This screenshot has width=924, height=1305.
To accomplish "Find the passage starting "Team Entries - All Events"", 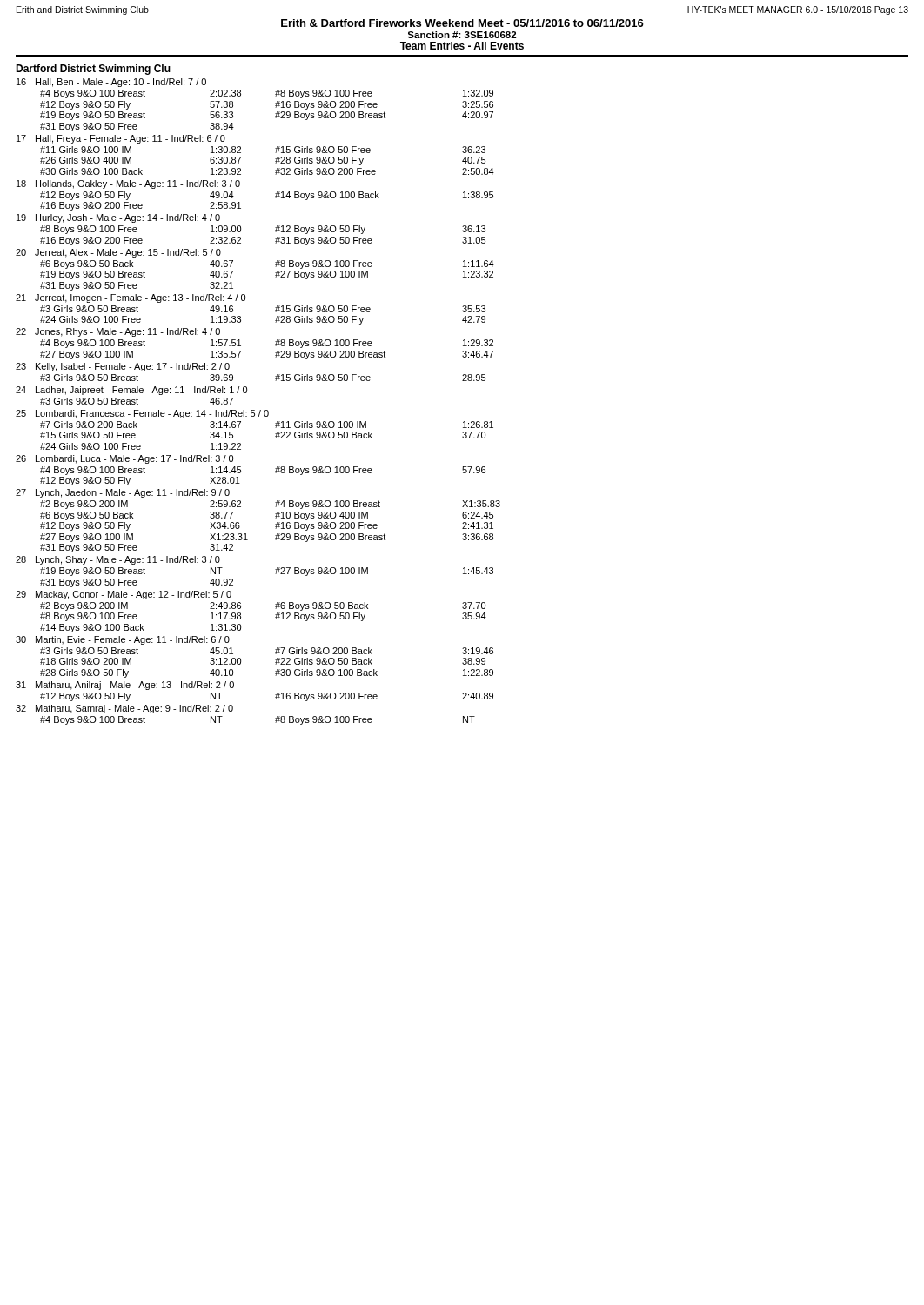I will [x=462, y=46].
